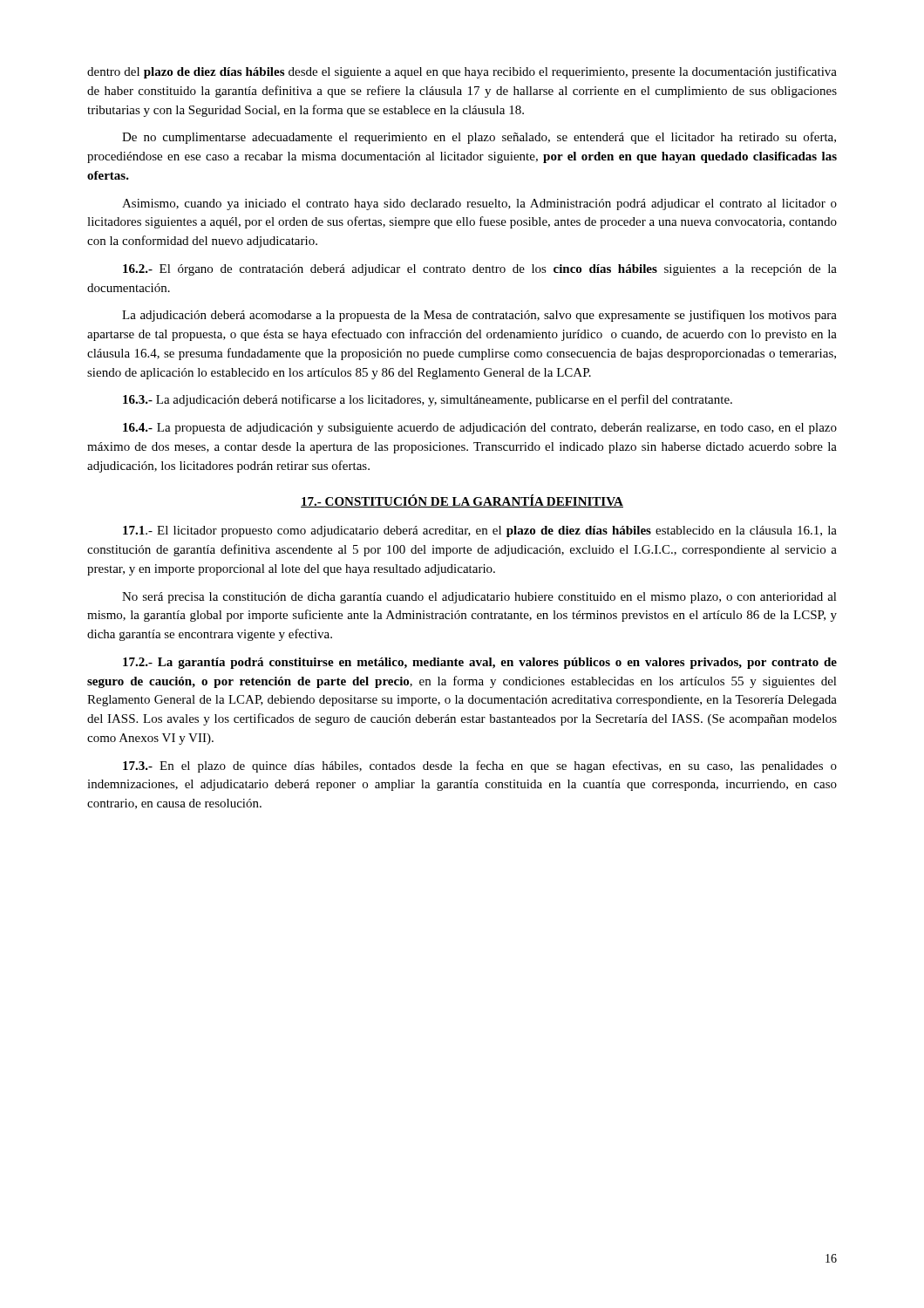The width and height of the screenshot is (924, 1308).
Task: Where is the passage that starts "dentro del plazo de diez días hábiles desde"?
Action: (x=462, y=90)
